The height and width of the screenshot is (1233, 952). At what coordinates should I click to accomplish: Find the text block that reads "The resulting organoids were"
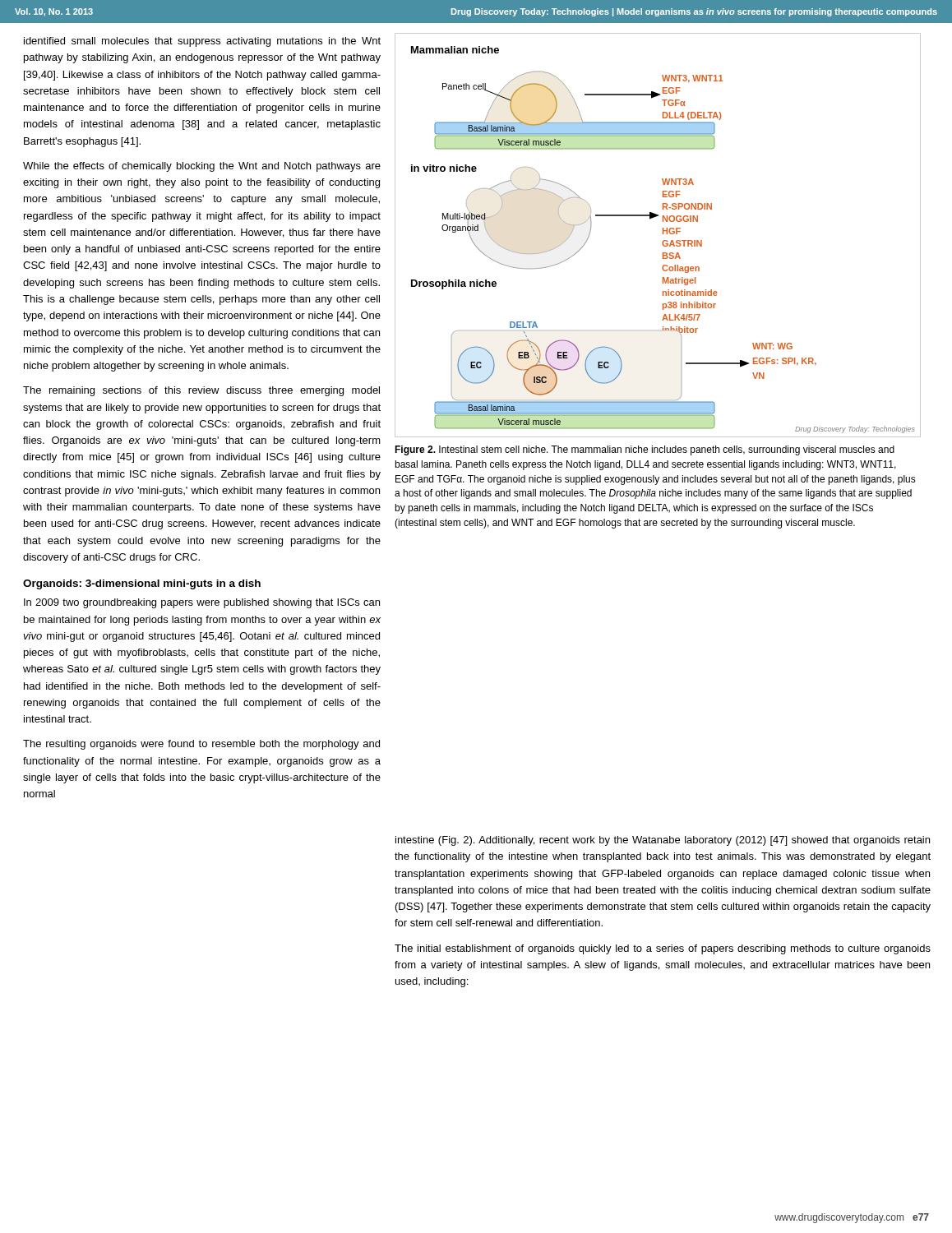click(x=202, y=769)
